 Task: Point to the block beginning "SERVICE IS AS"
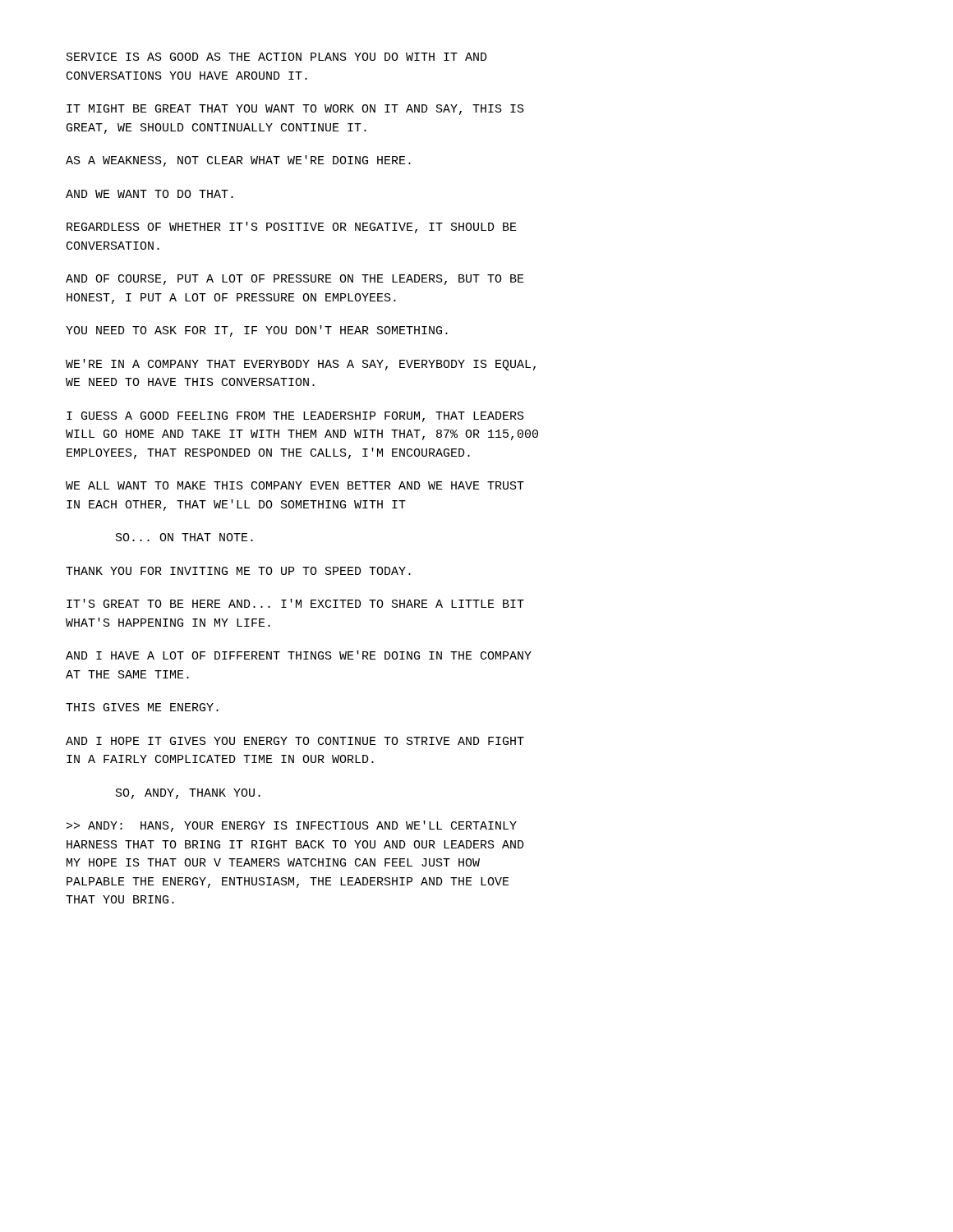[x=277, y=67]
